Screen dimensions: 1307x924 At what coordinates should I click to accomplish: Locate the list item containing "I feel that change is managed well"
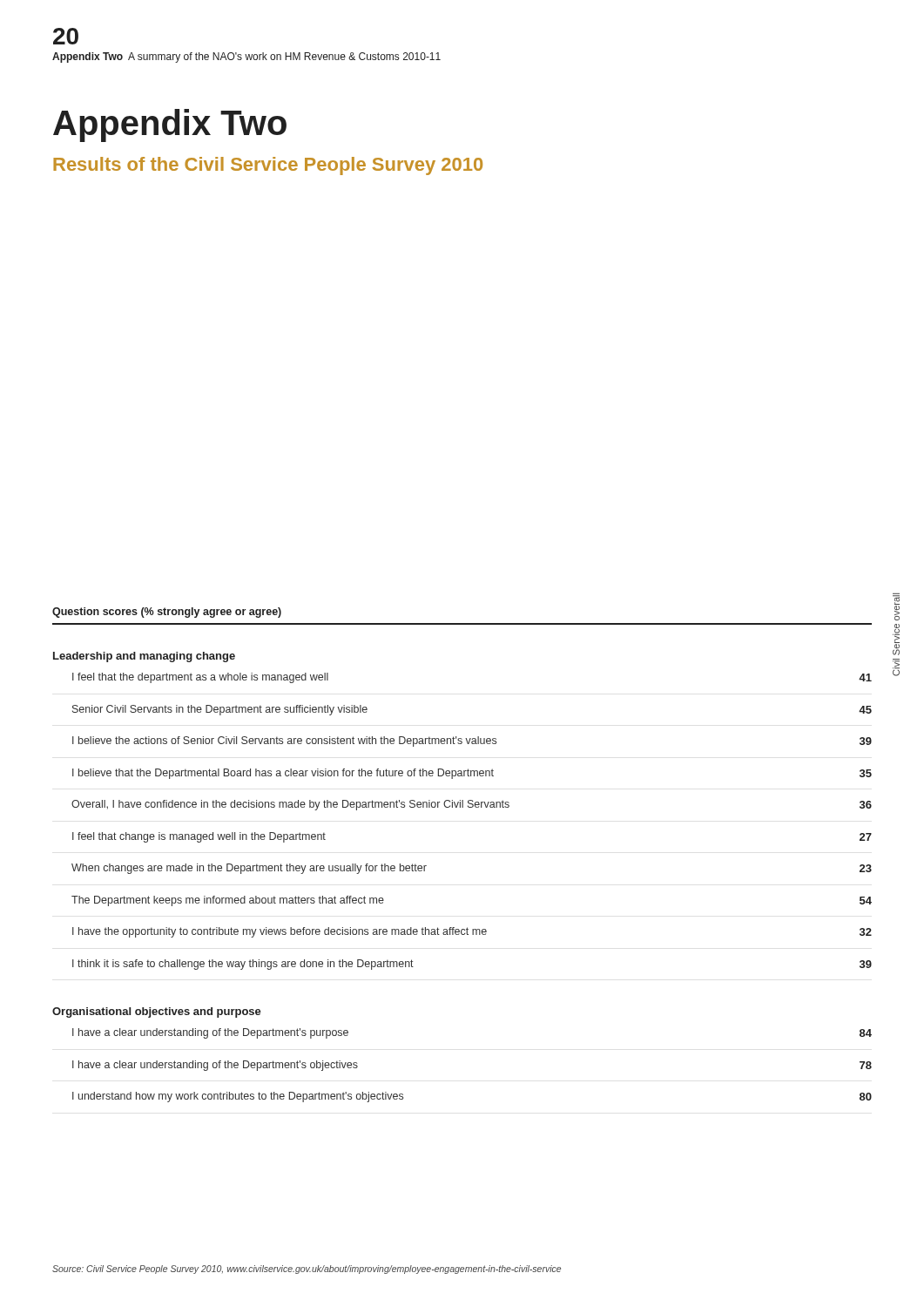193,837
